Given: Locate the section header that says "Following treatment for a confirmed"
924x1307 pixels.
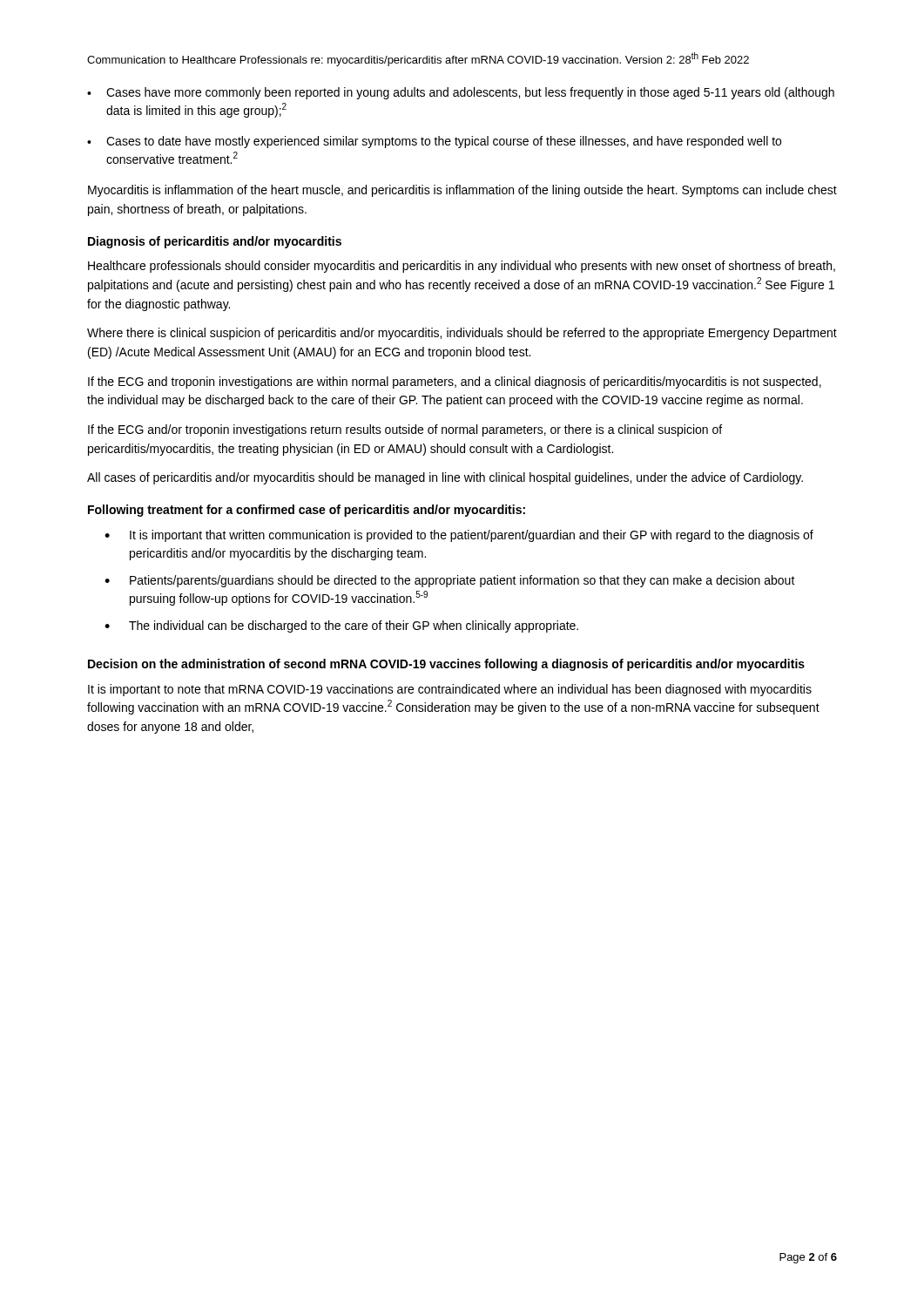Looking at the screenshot, I should point(307,510).
